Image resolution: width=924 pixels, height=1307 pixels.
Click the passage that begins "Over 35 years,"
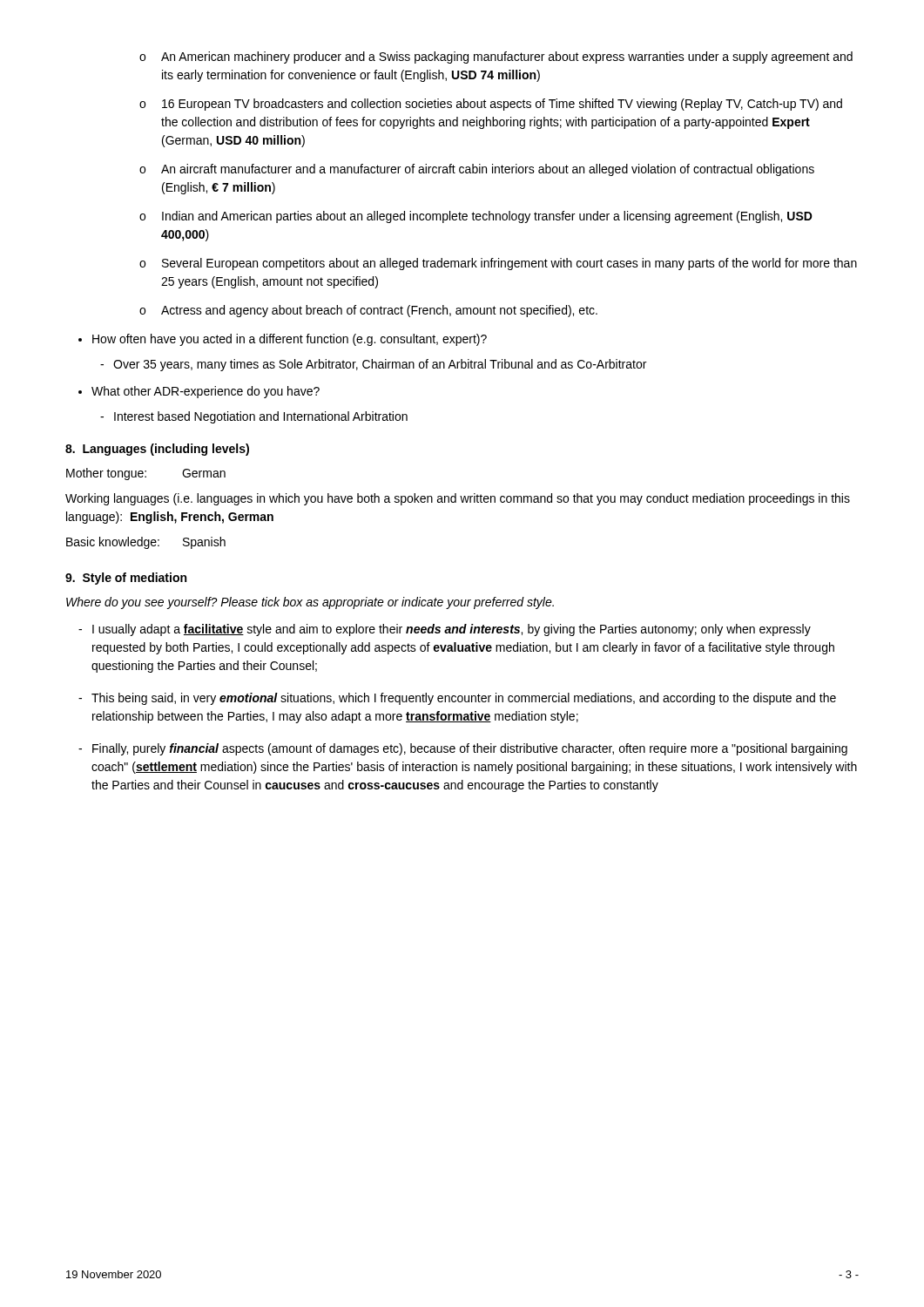(380, 364)
